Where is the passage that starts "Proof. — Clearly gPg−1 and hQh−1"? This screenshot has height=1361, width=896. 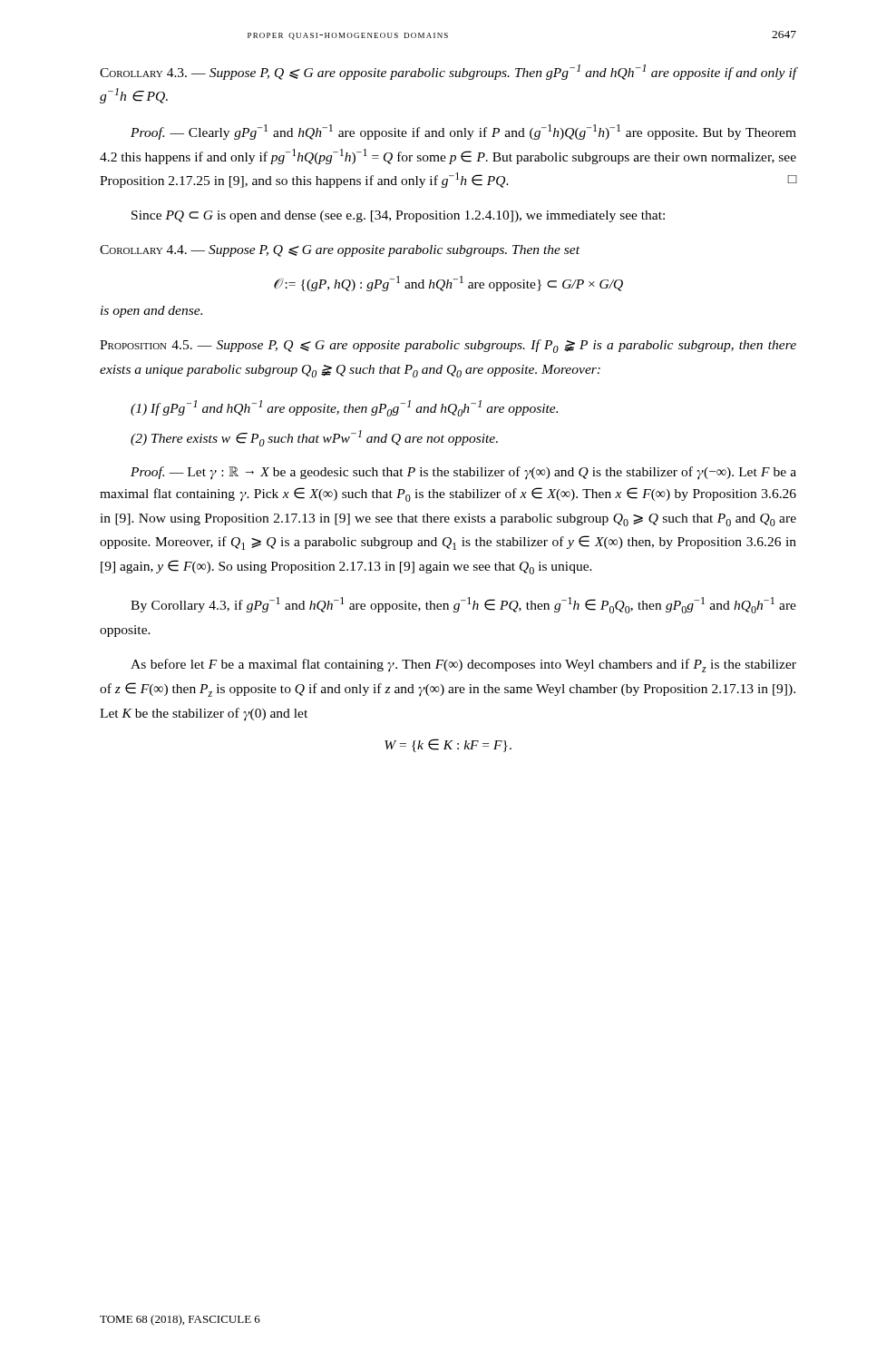pos(448,156)
